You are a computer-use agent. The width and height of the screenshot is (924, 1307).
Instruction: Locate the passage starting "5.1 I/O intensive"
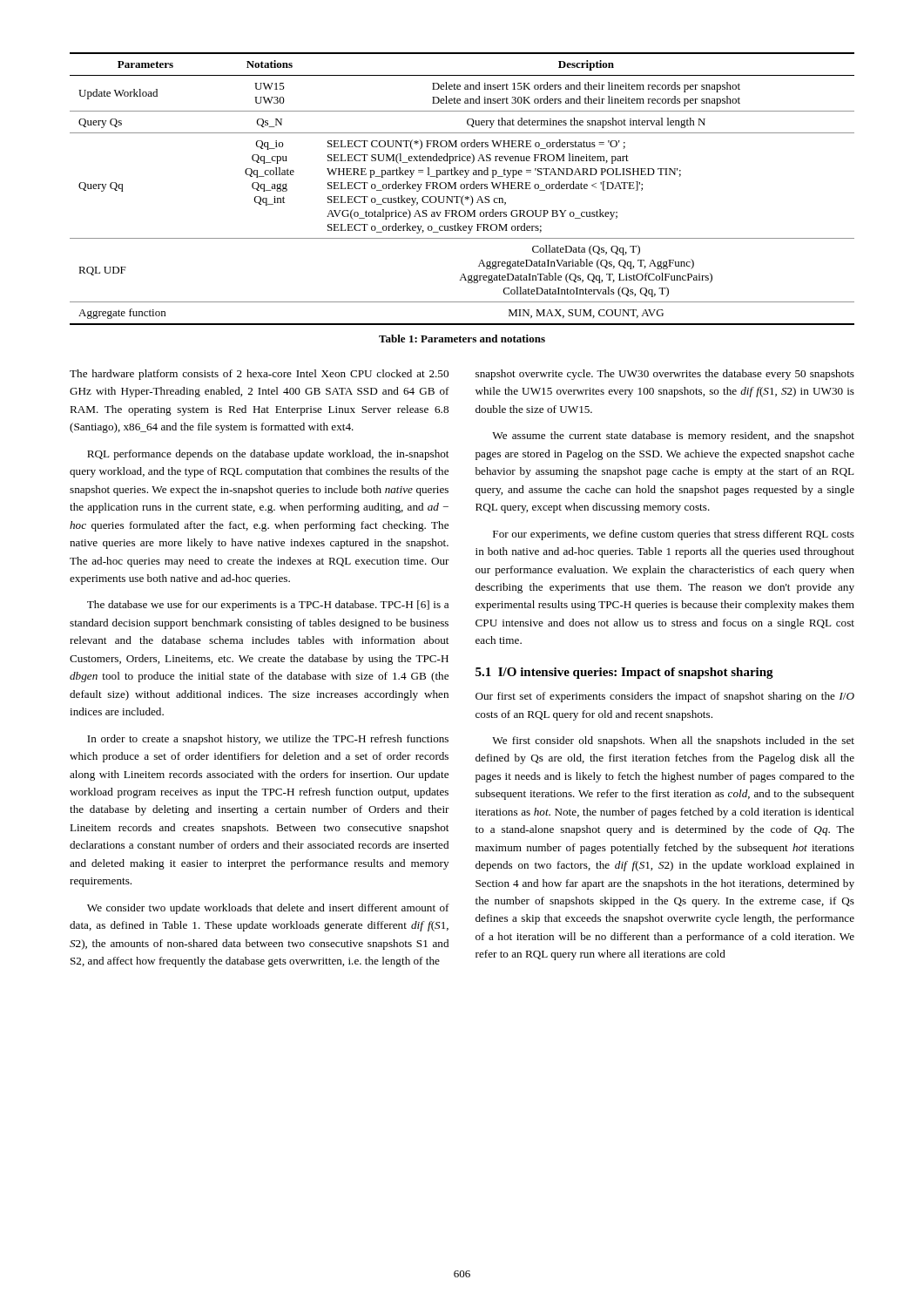(624, 672)
